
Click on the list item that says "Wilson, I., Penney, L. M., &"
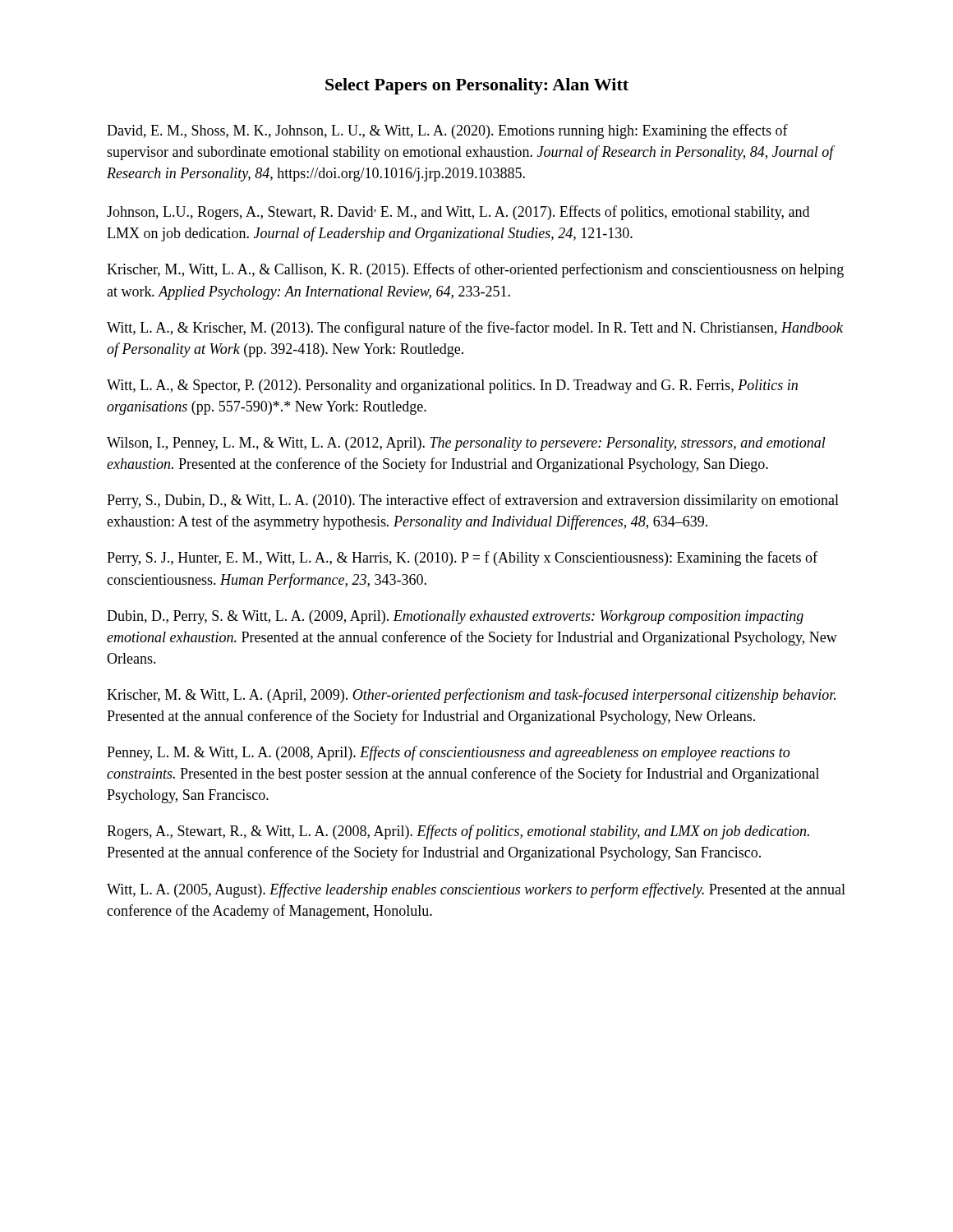[466, 453]
